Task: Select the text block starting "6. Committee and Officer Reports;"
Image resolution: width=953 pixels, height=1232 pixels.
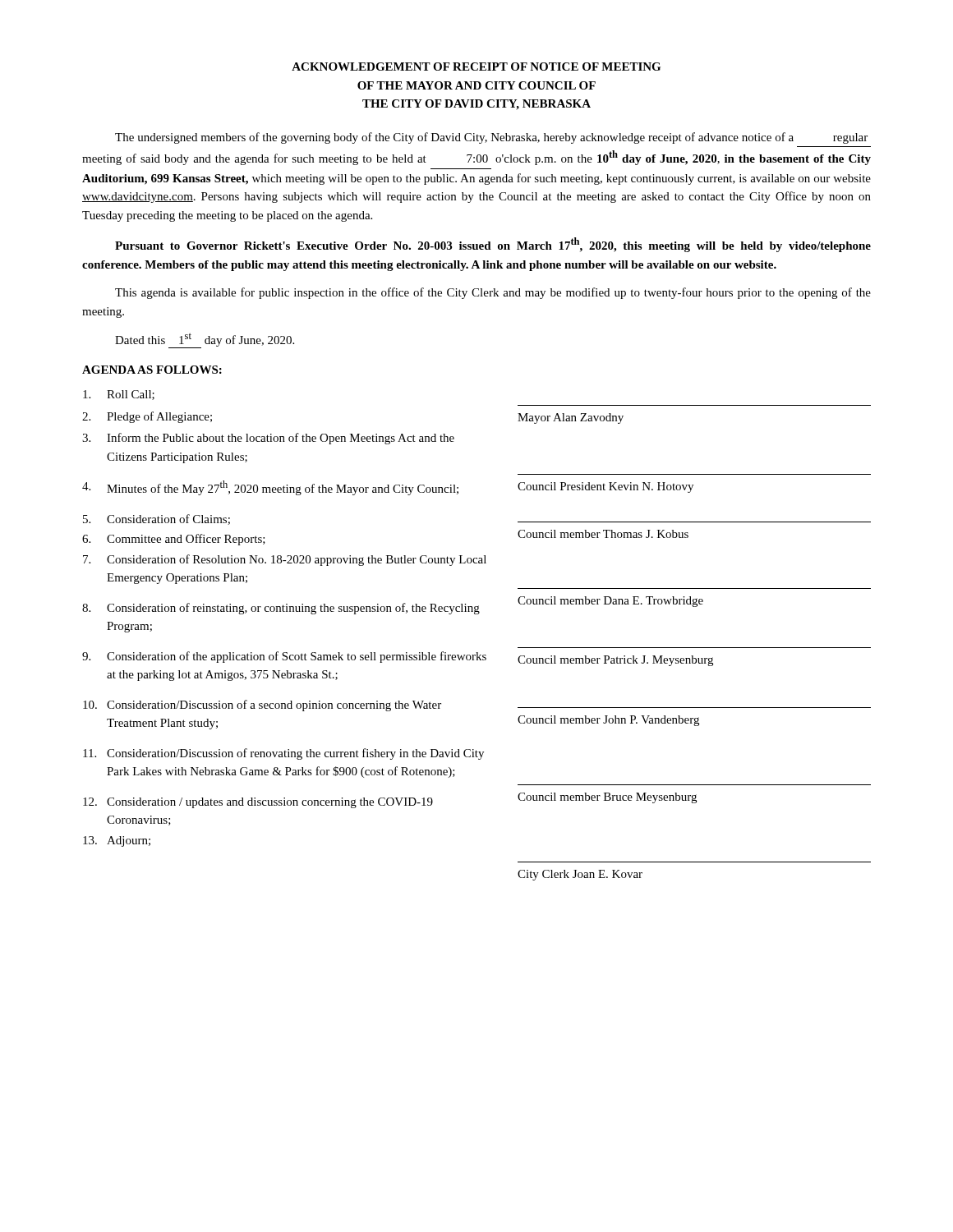Action: [x=174, y=540]
